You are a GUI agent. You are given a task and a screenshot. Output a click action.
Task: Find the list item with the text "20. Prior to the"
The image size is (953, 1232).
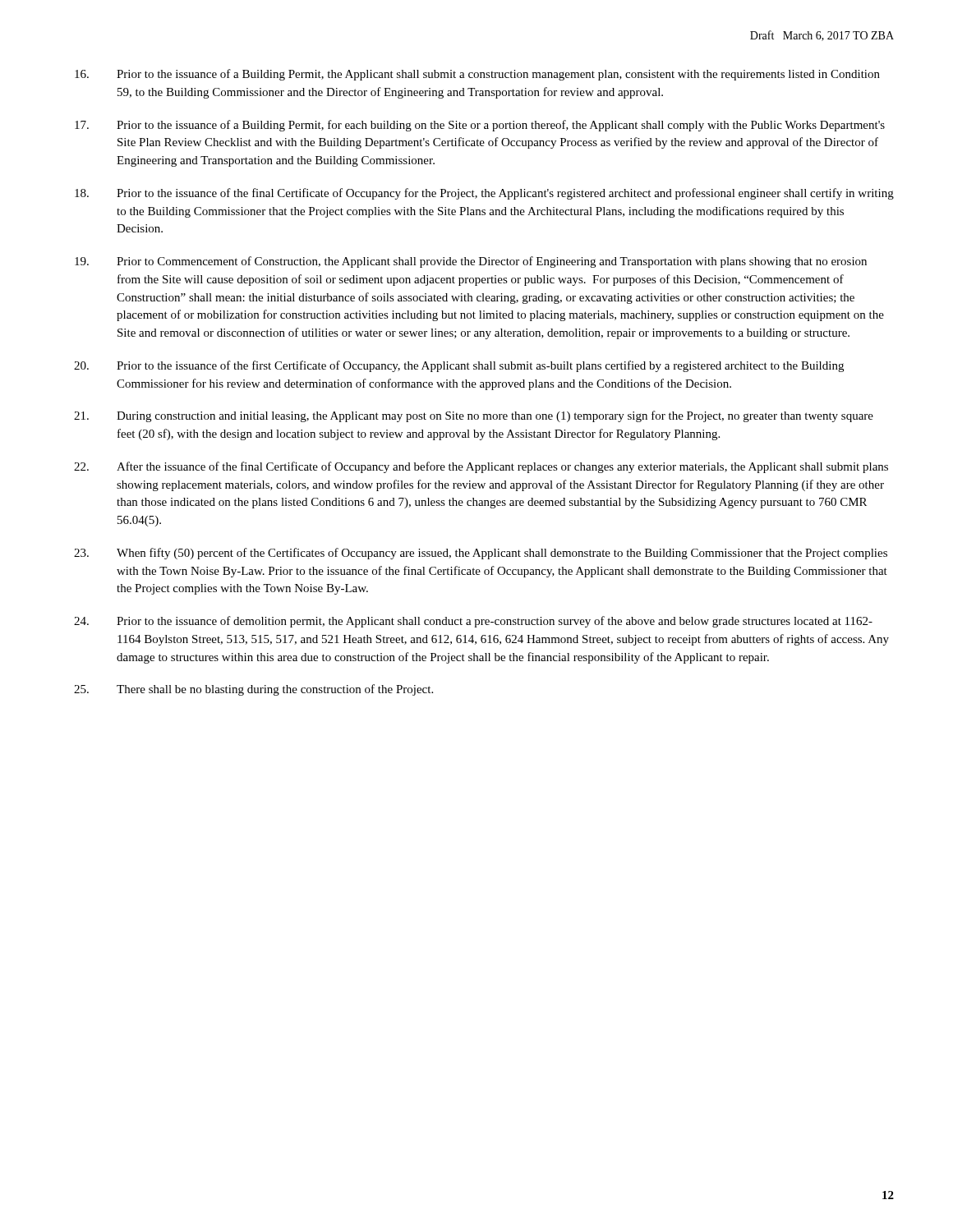(484, 375)
